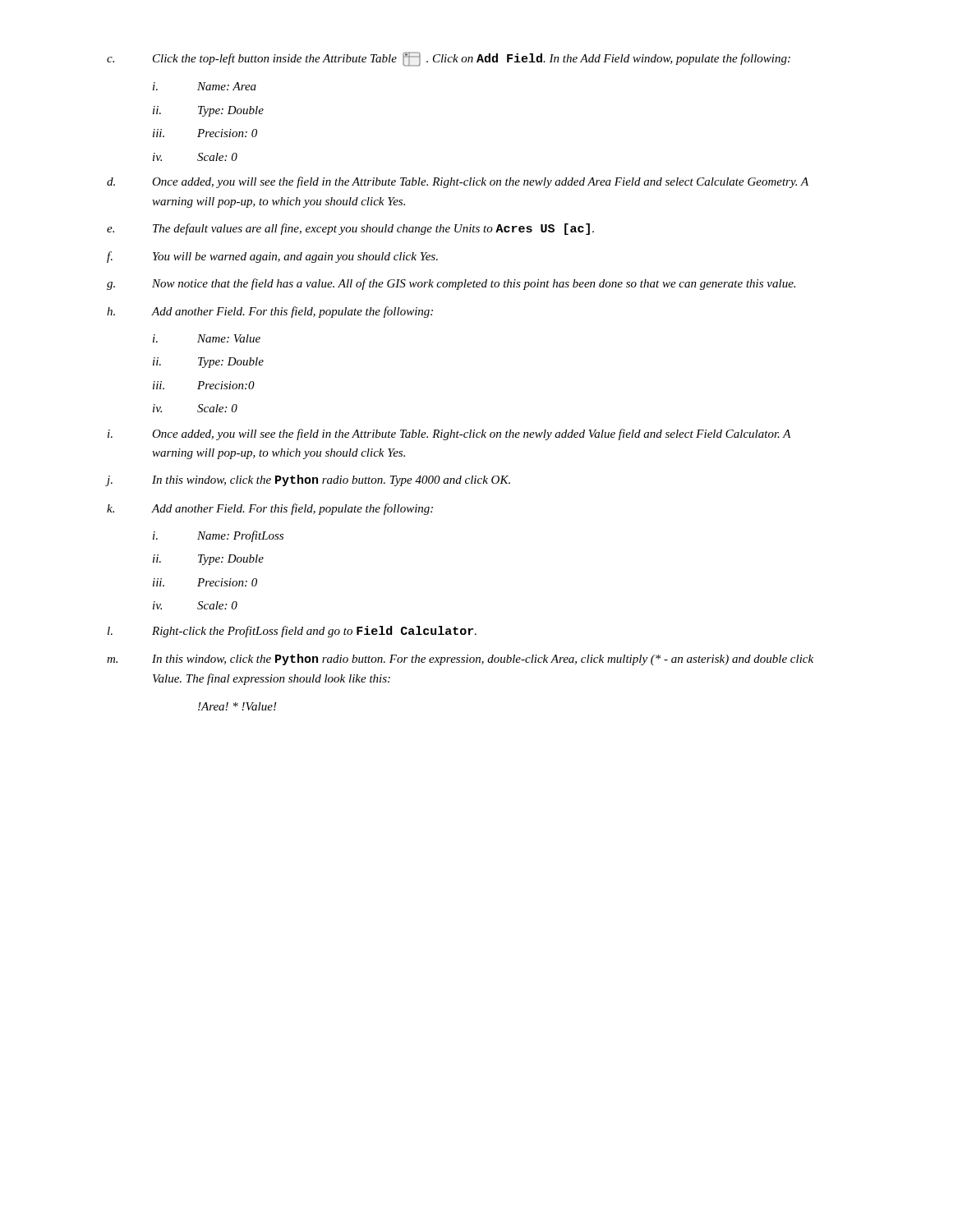
Task: Click on the list item that reads "k. Add another Field. For this"
Action: pyautogui.click(x=270, y=509)
